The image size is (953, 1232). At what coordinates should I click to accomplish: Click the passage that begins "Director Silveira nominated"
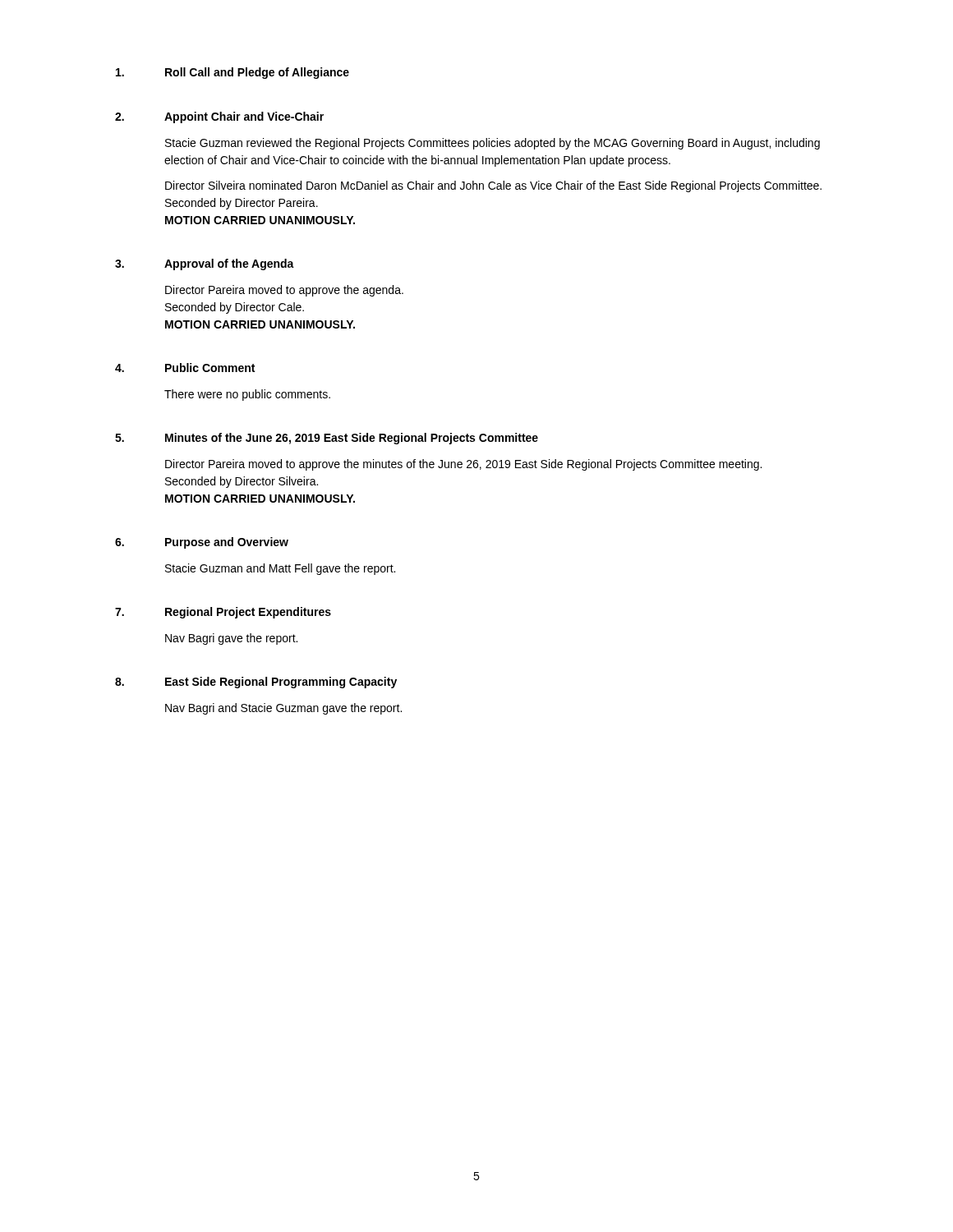tap(493, 186)
